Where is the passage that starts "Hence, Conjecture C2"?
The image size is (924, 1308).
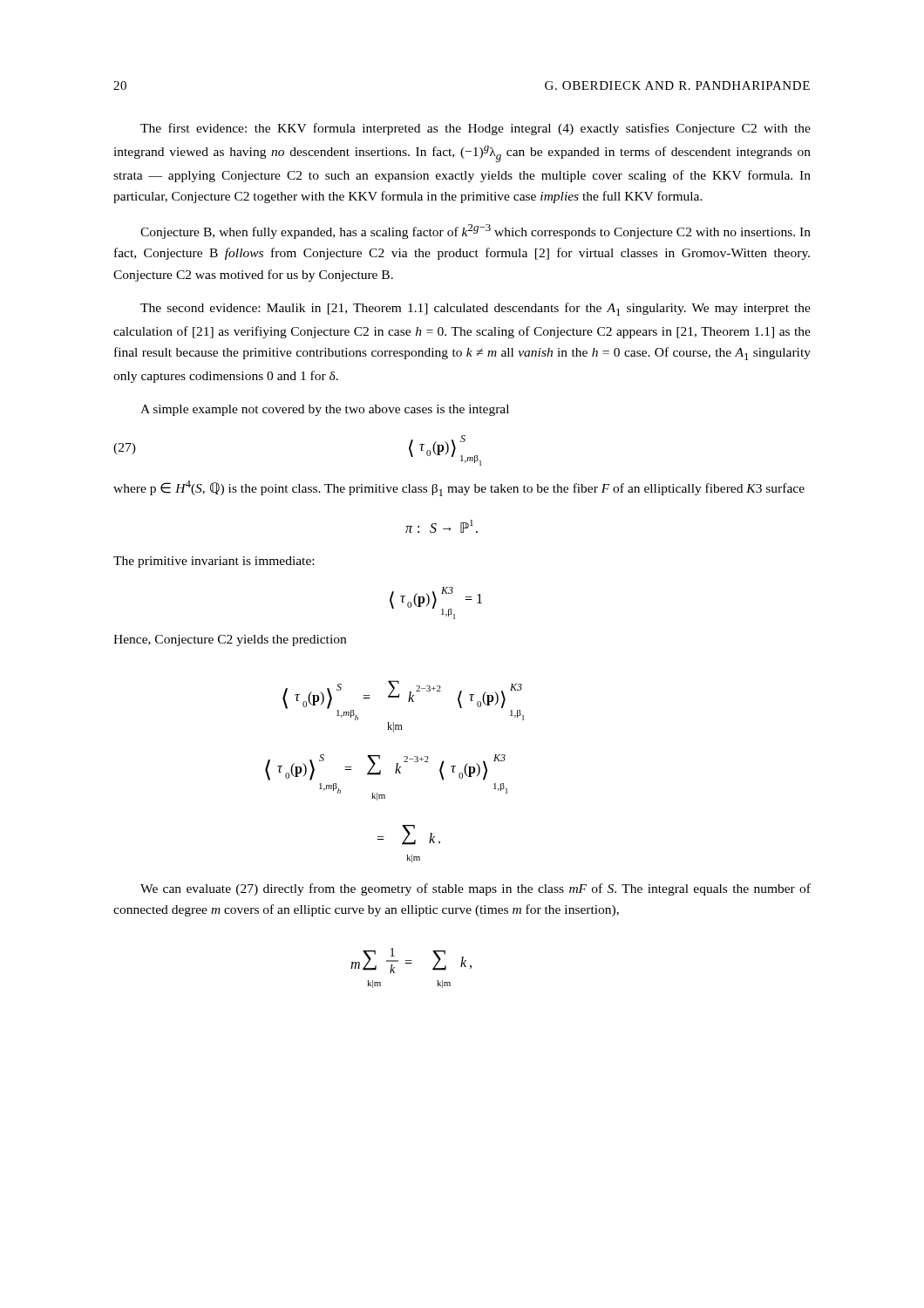pyautogui.click(x=230, y=640)
